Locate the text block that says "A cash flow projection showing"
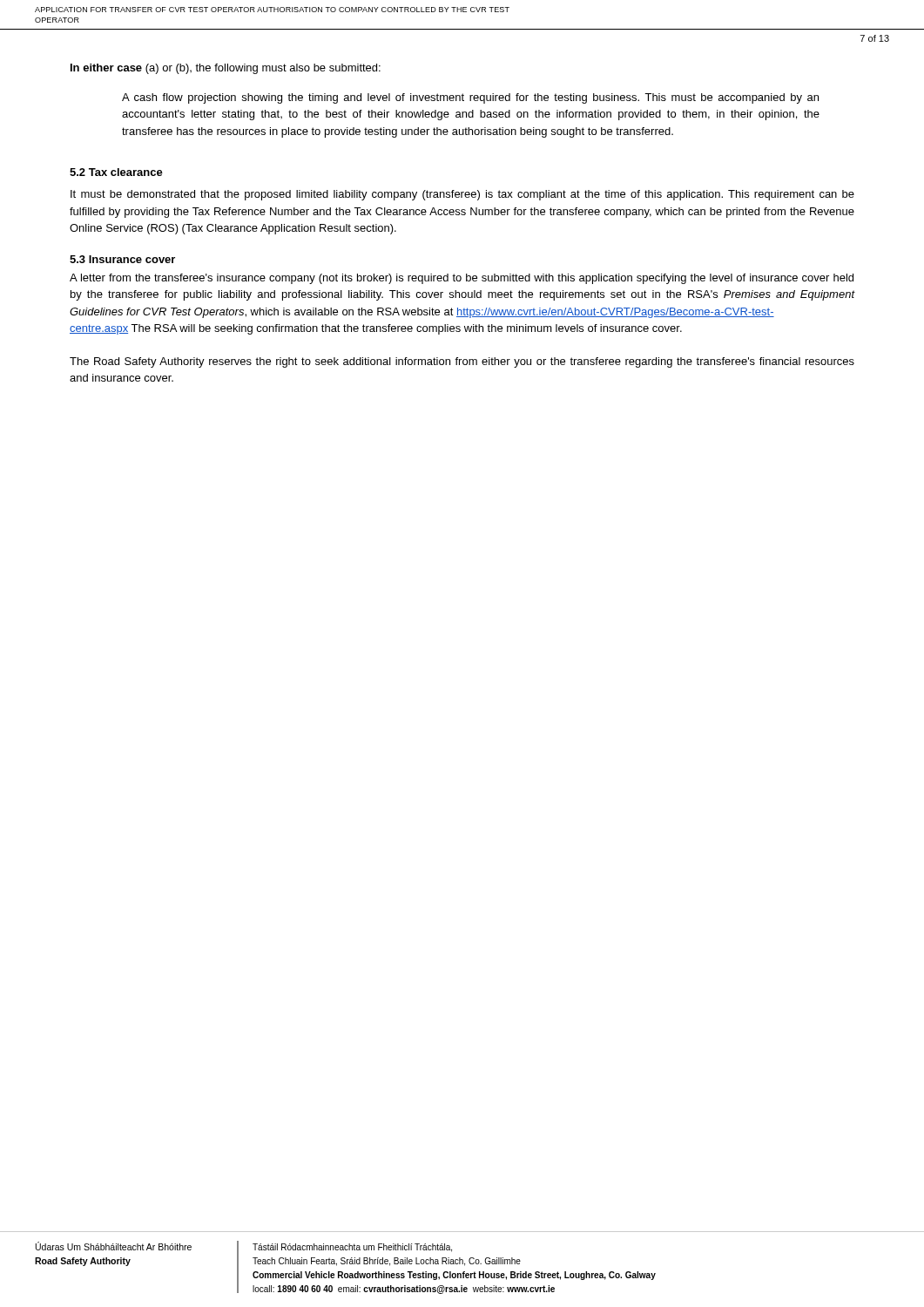This screenshot has height=1307, width=924. click(471, 114)
